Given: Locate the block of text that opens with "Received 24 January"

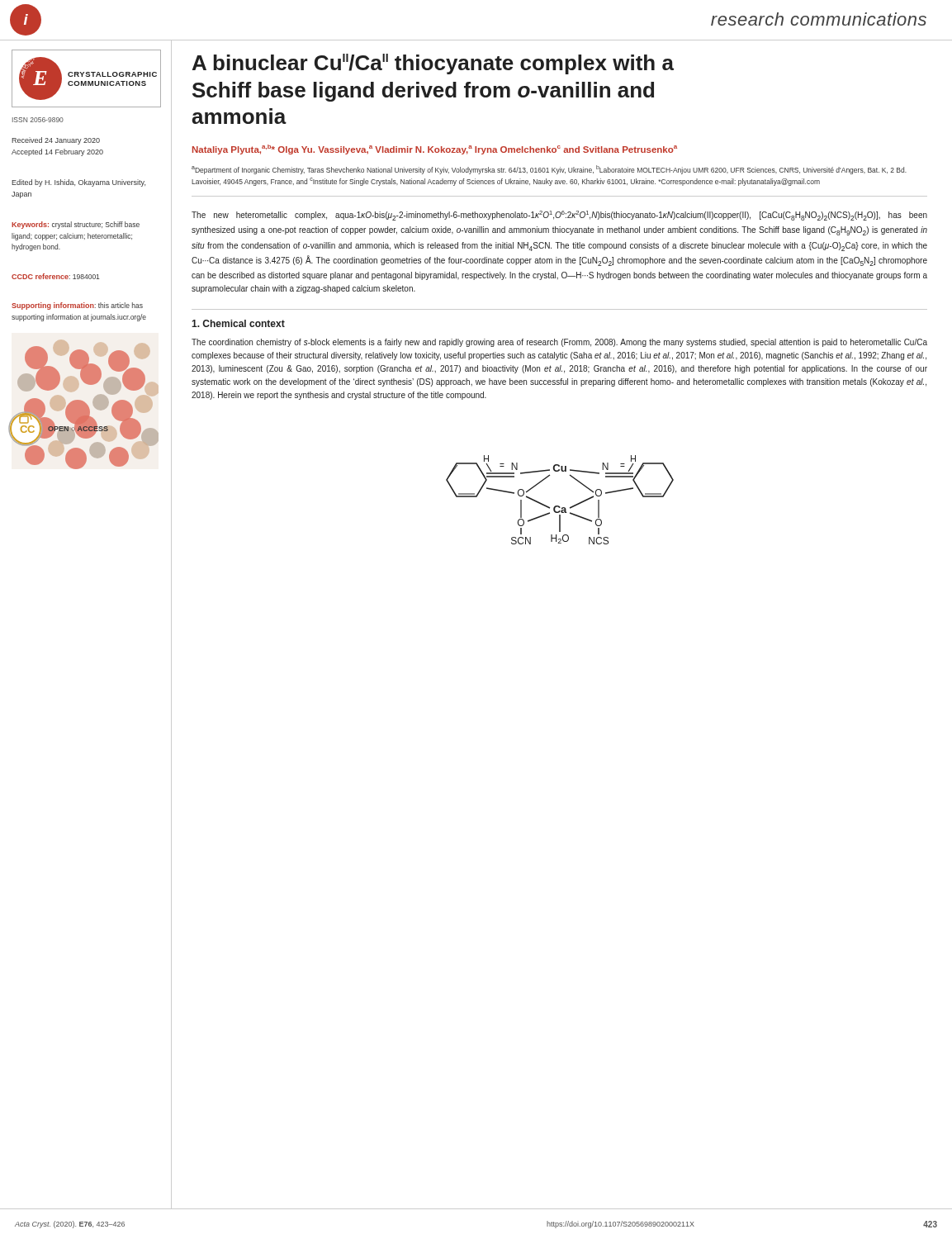Looking at the screenshot, I should (57, 146).
